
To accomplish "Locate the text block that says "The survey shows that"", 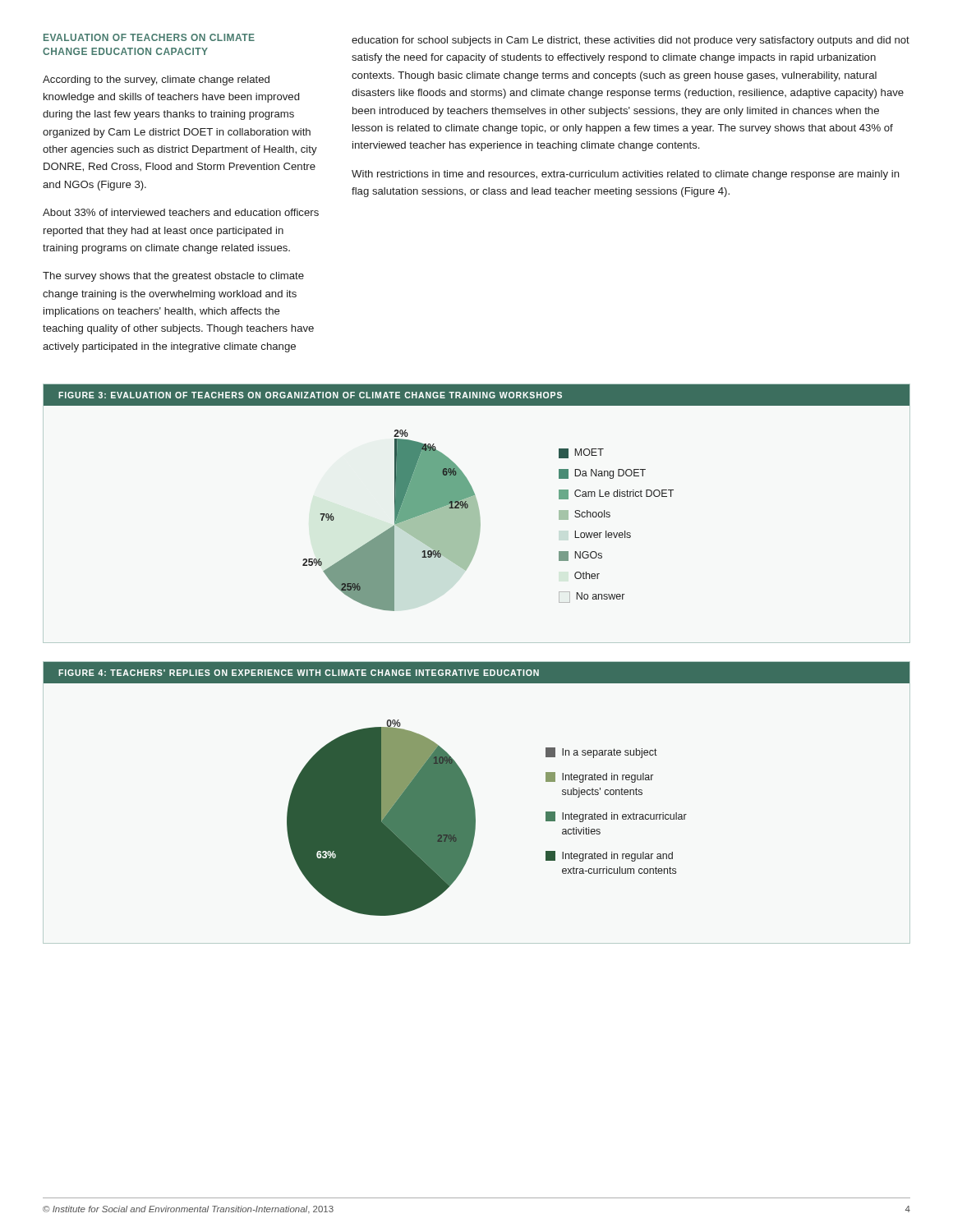I will [x=178, y=311].
